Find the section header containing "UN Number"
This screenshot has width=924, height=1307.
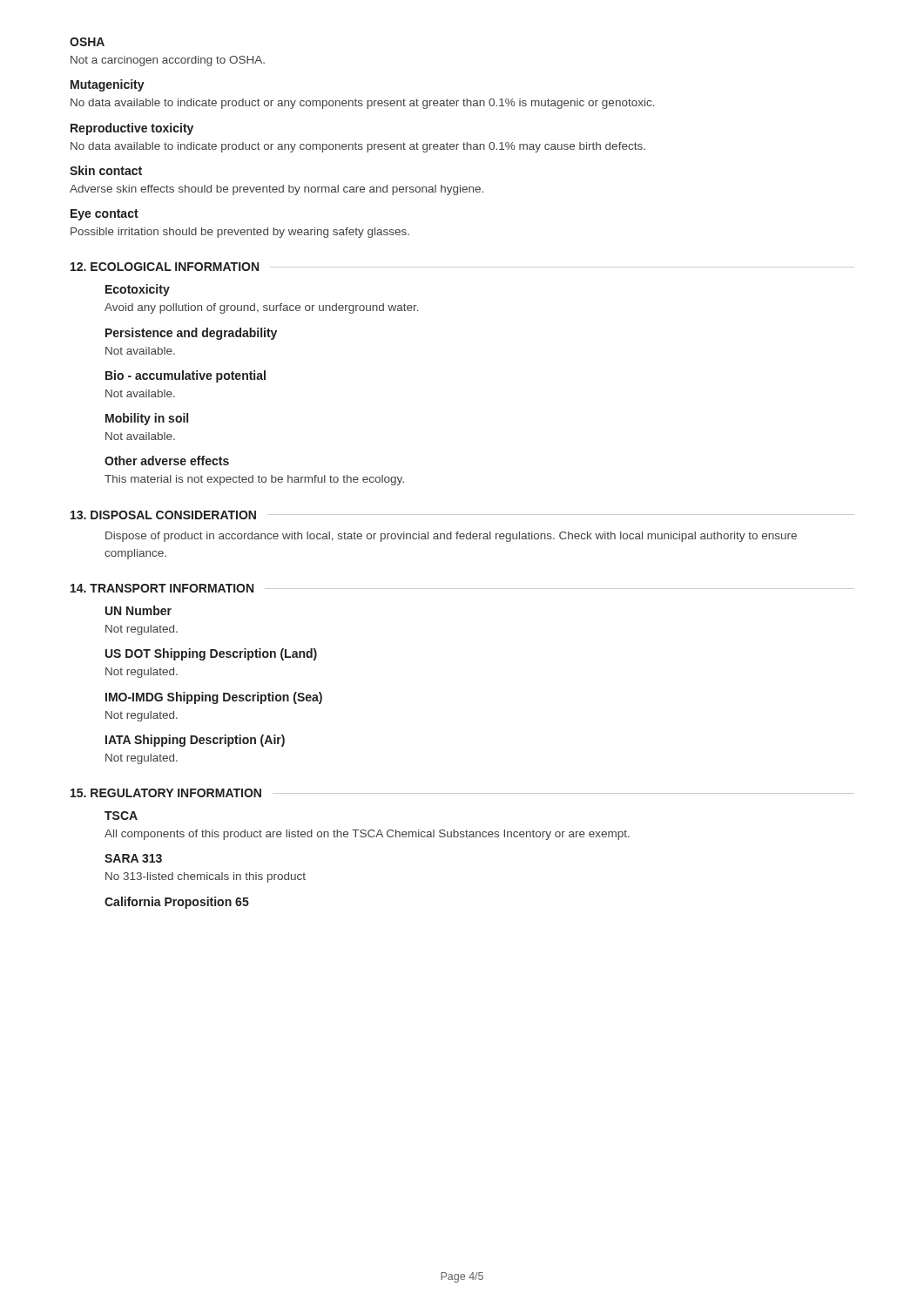point(138,611)
